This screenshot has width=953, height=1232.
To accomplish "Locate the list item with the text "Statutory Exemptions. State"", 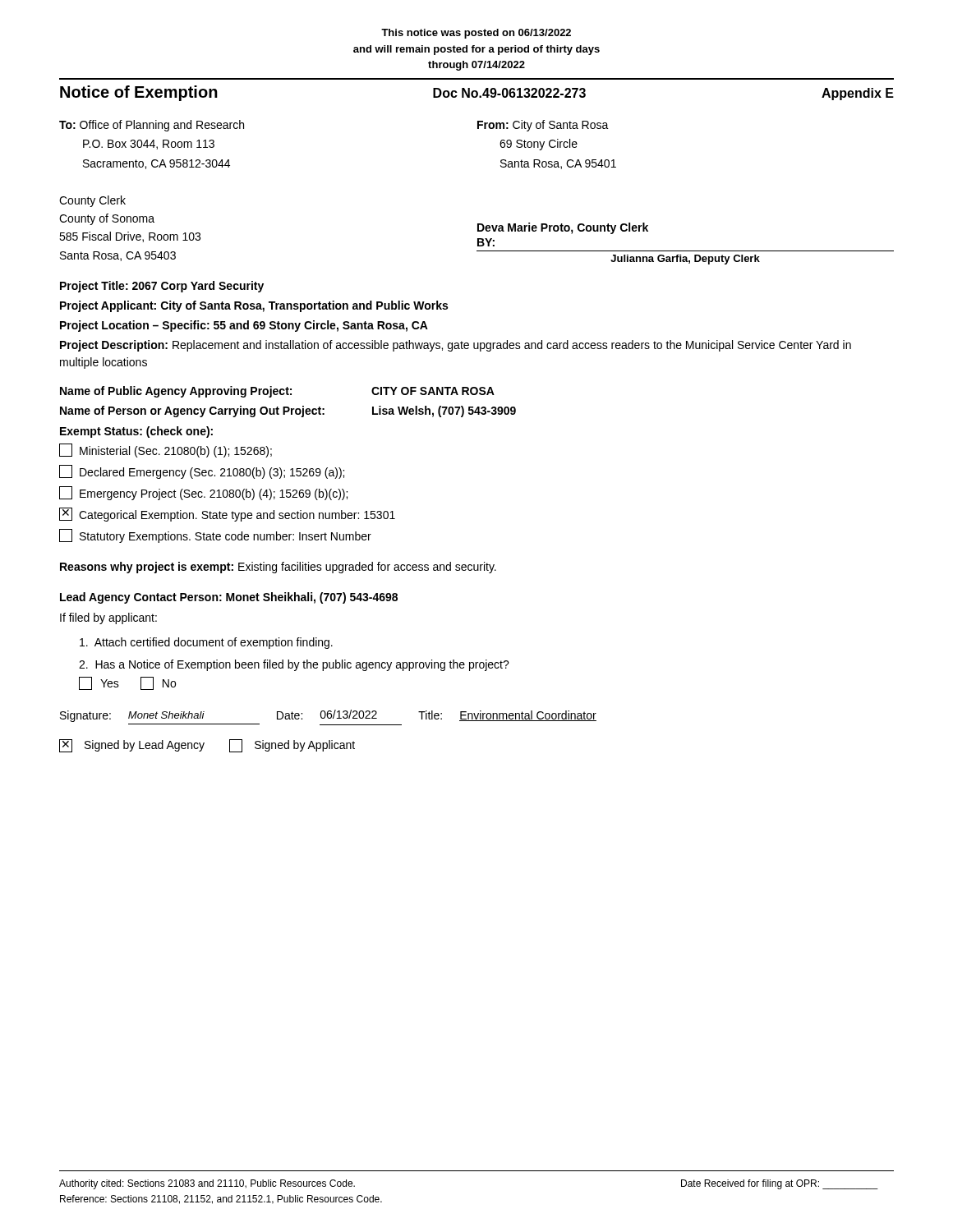I will pyautogui.click(x=215, y=536).
